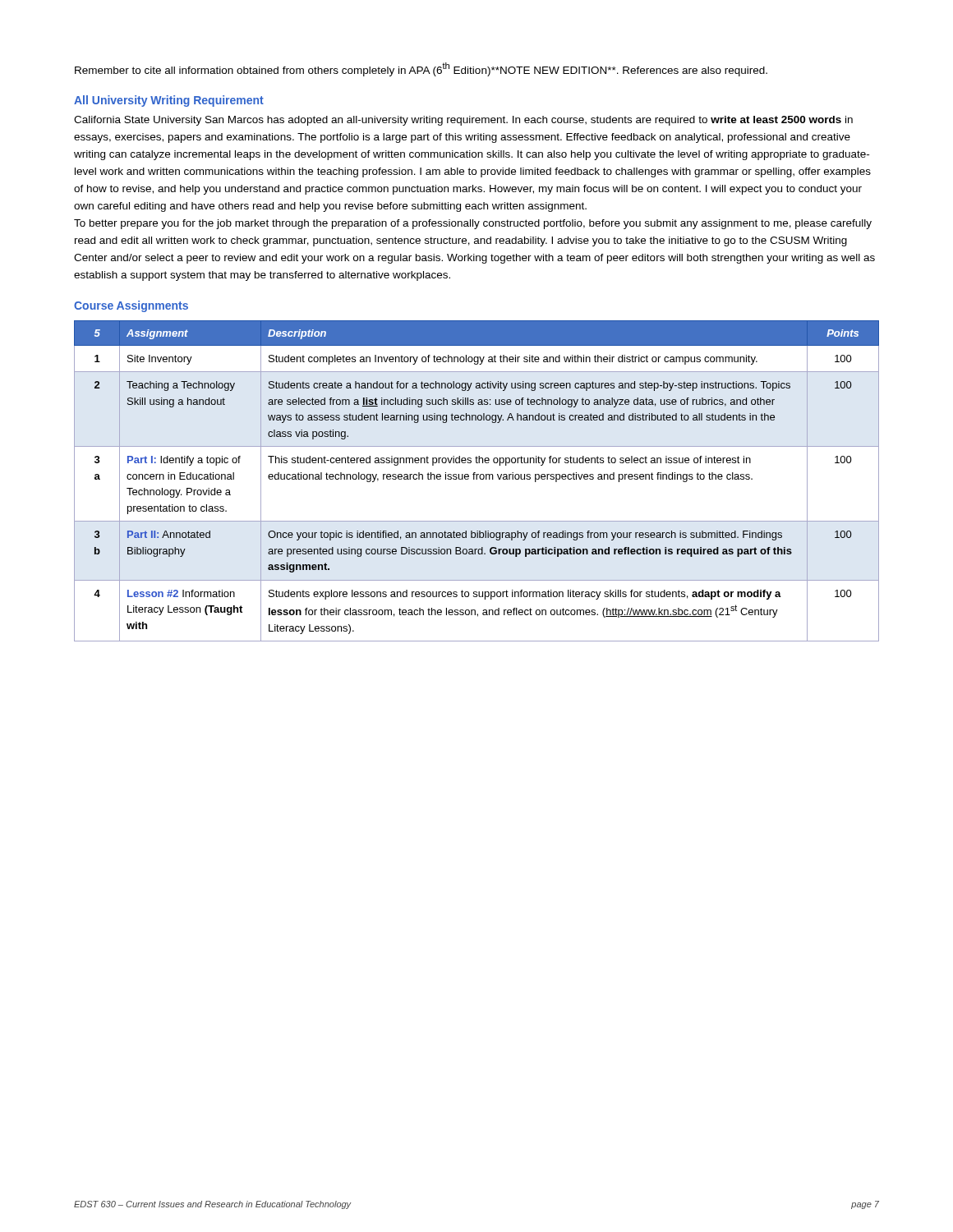Navigate to the region starting "Course Assignments"
This screenshot has width=953, height=1232.
point(131,305)
